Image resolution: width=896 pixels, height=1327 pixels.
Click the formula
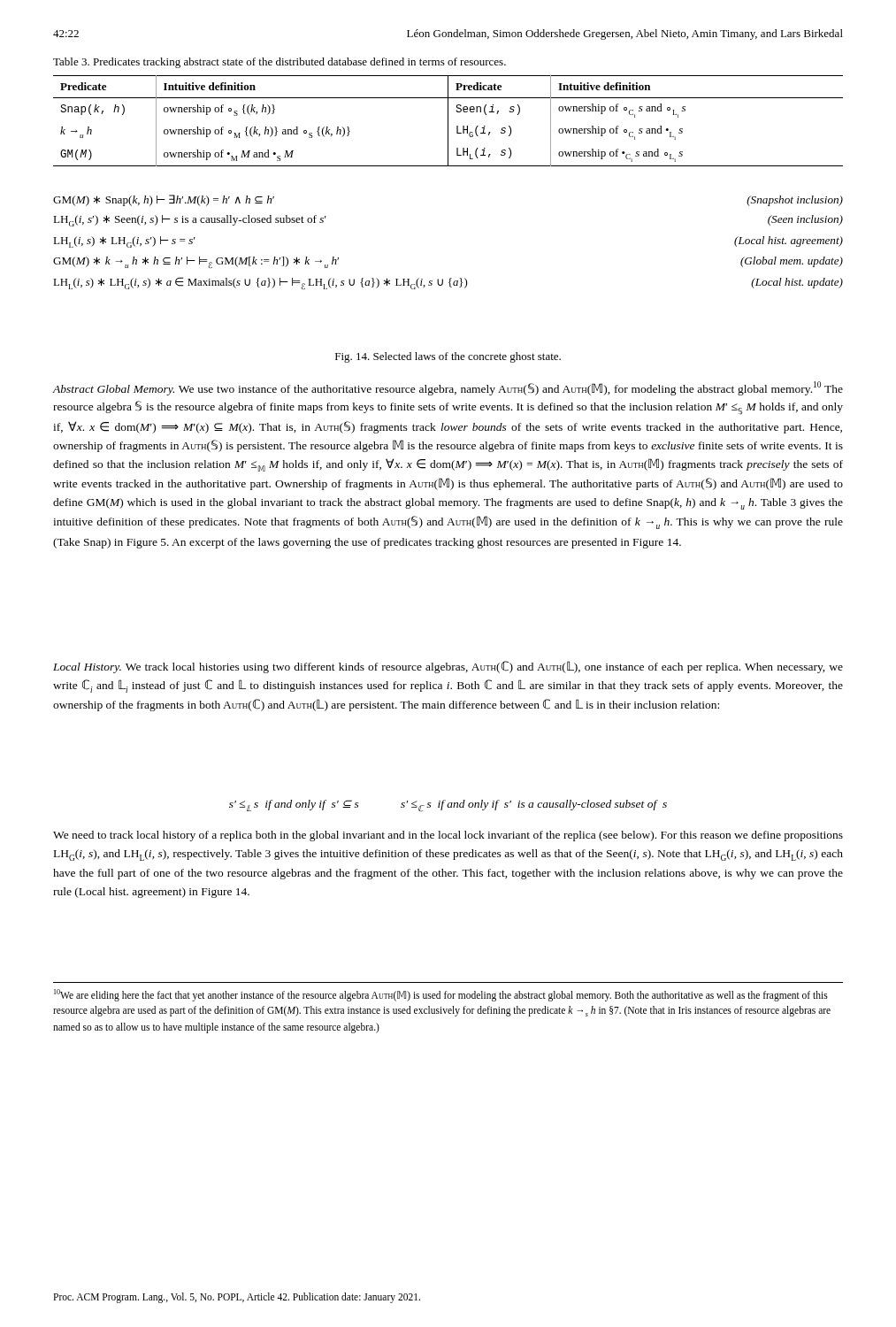point(448,805)
